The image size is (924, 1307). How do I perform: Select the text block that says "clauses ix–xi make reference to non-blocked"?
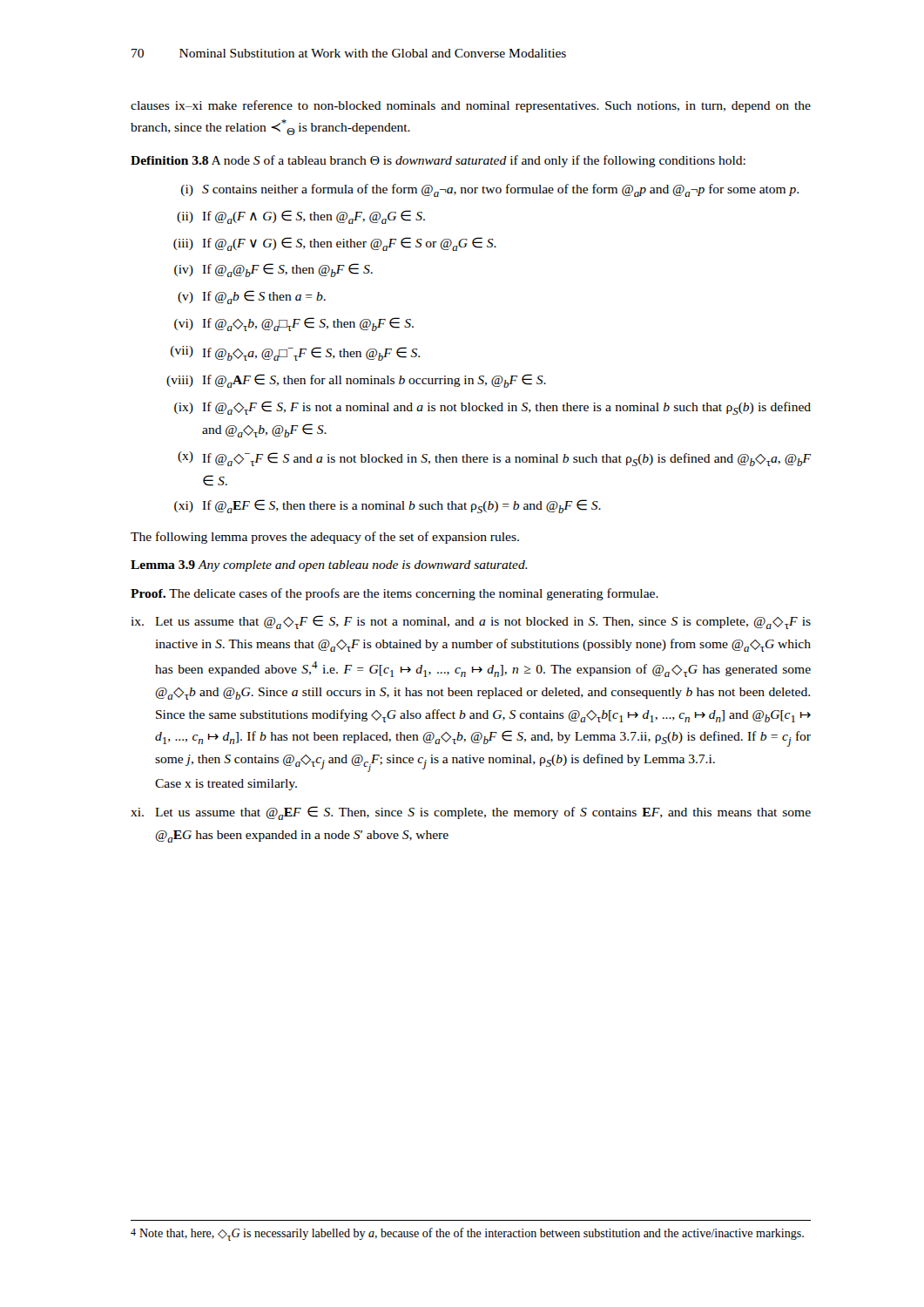pos(471,118)
